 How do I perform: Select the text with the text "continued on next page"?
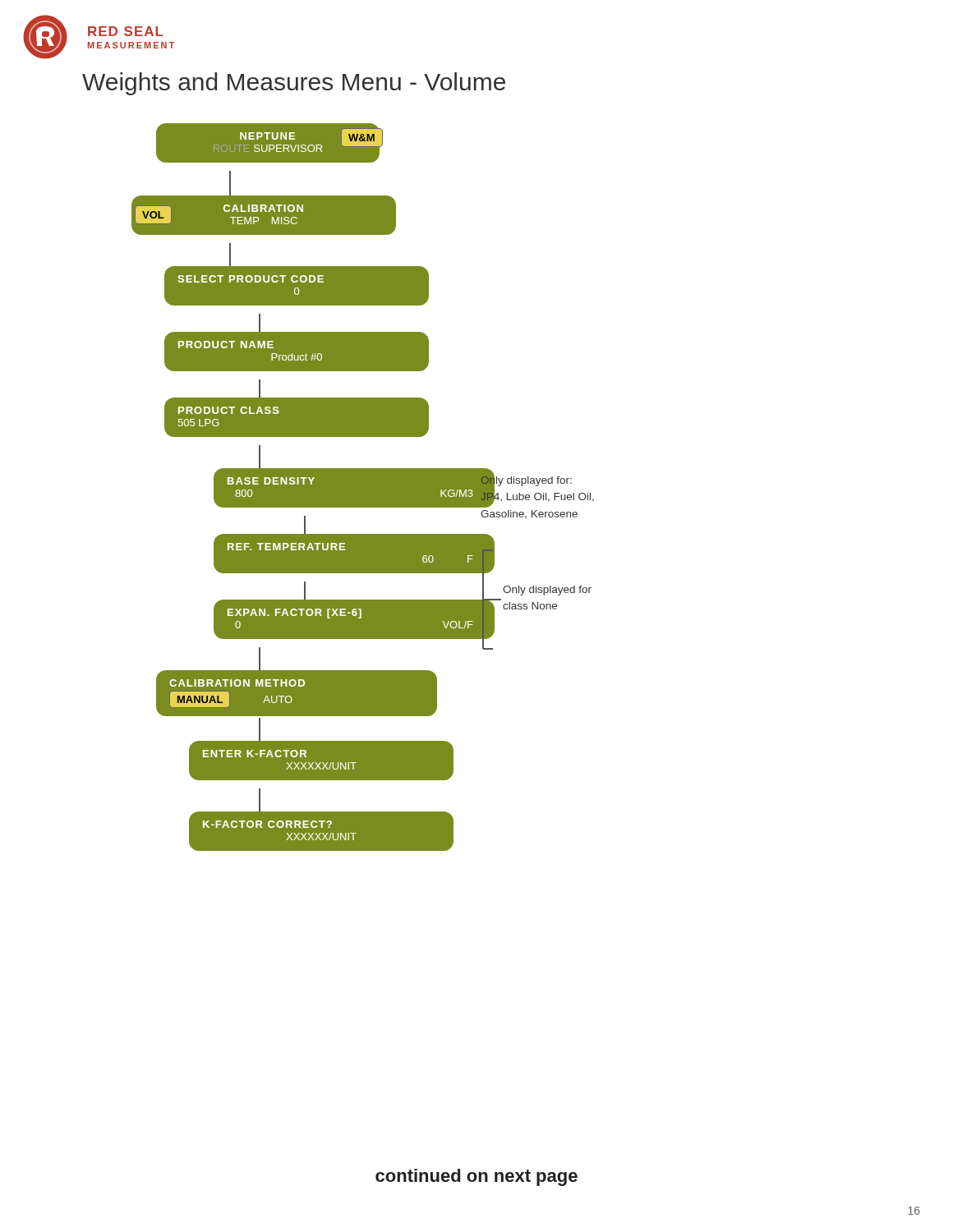[x=476, y=1176]
